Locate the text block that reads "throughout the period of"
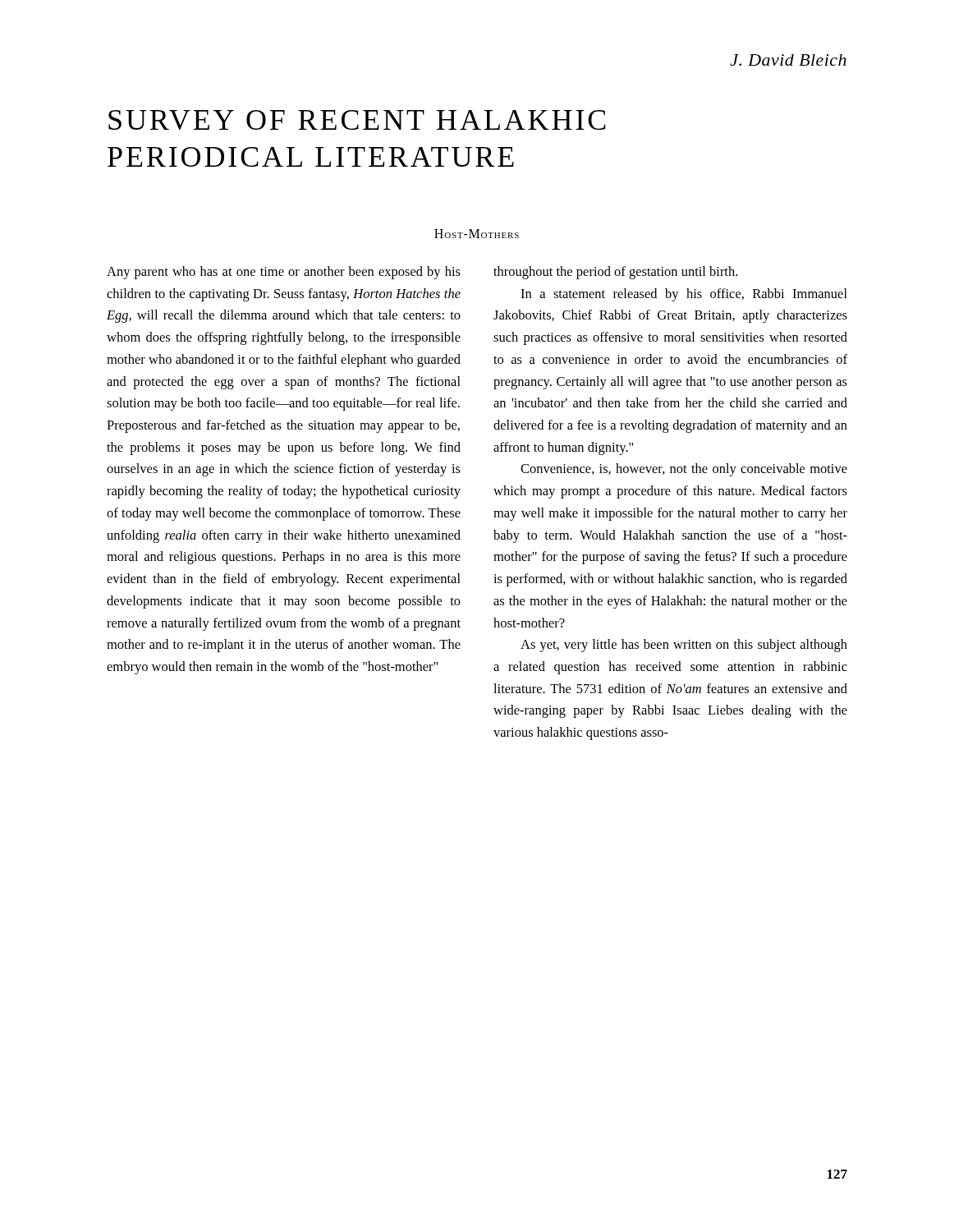 pyautogui.click(x=670, y=503)
